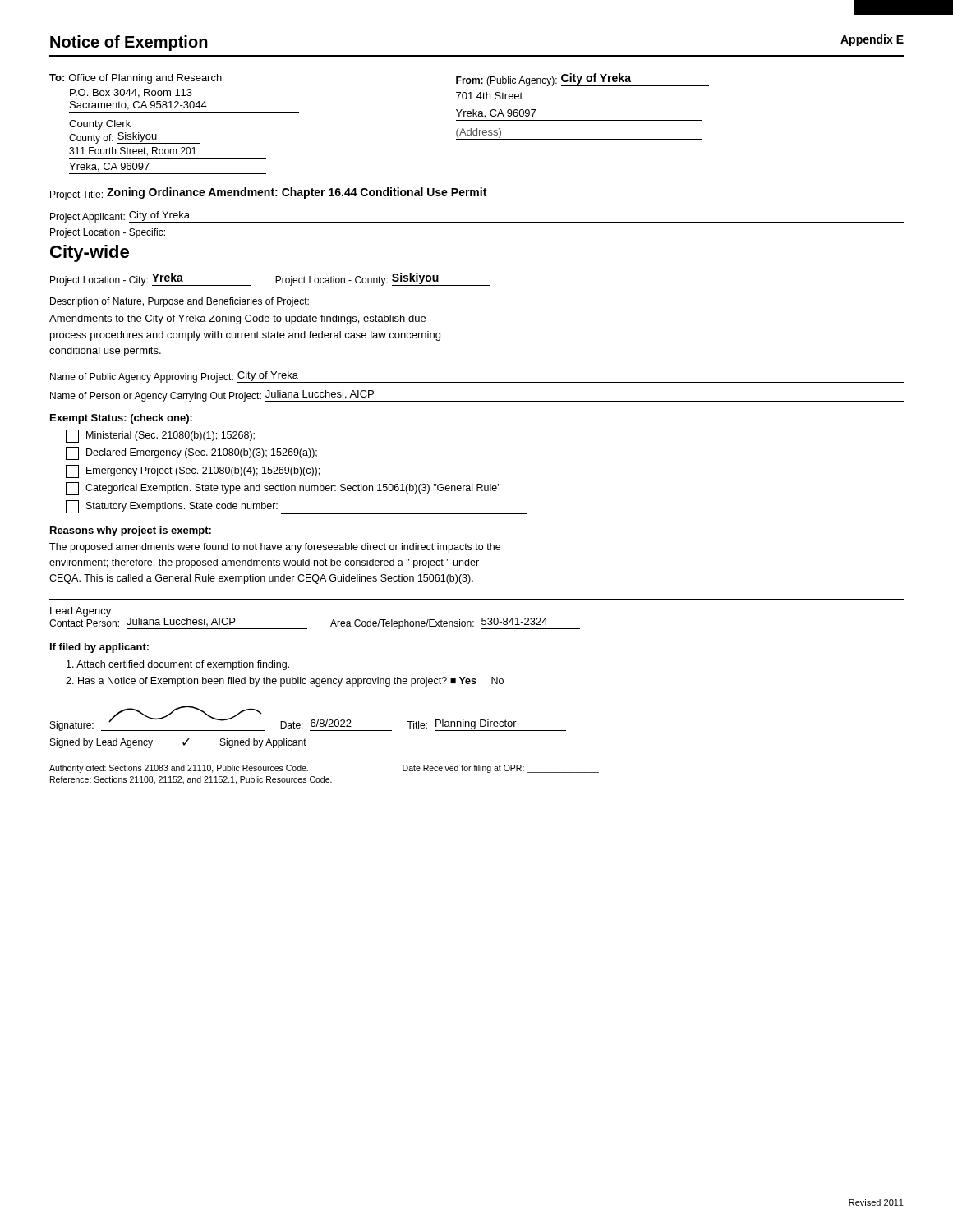Image resolution: width=953 pixels, height=1232 pixels.
Task: Navigate to the block starting "Statutory Exemptions. State code number:"
Action: tap(297, 507)
